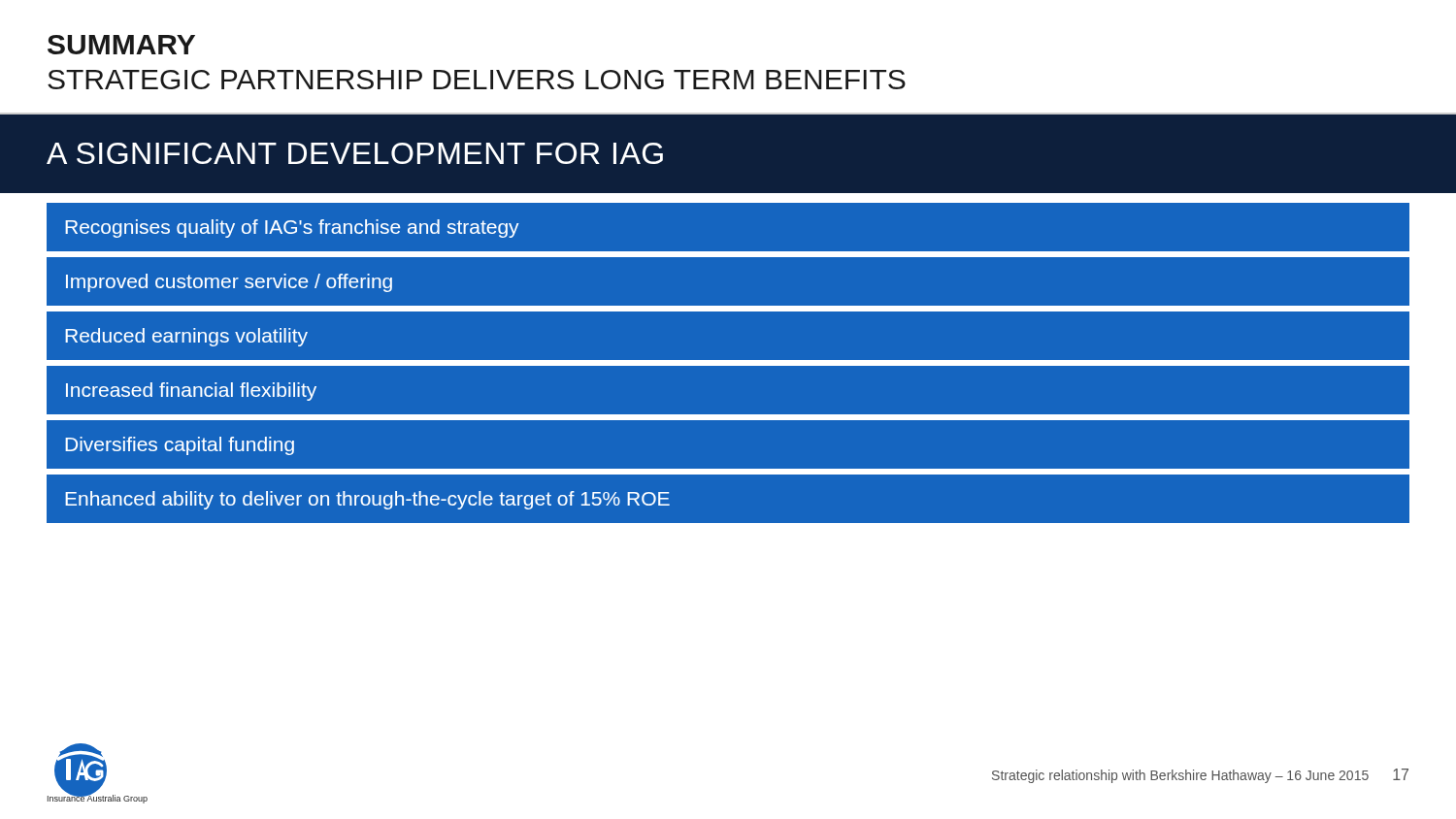
Task: Point to the text starting "Enhanced ability to deliver on through-the-cycle target"
Action: point(367,498)
